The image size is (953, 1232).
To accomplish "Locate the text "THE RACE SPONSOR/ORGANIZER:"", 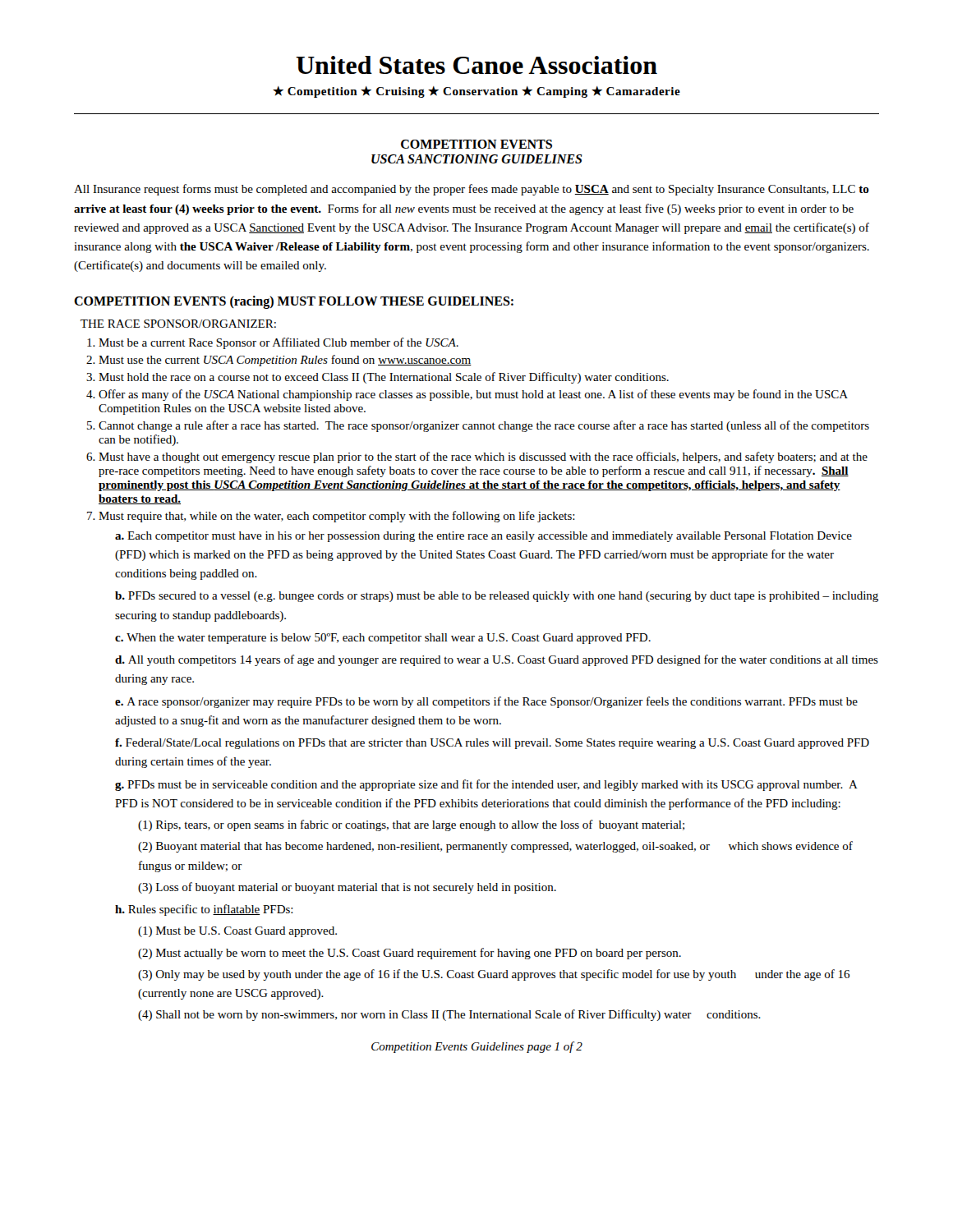I will click(x=177, y=323).
